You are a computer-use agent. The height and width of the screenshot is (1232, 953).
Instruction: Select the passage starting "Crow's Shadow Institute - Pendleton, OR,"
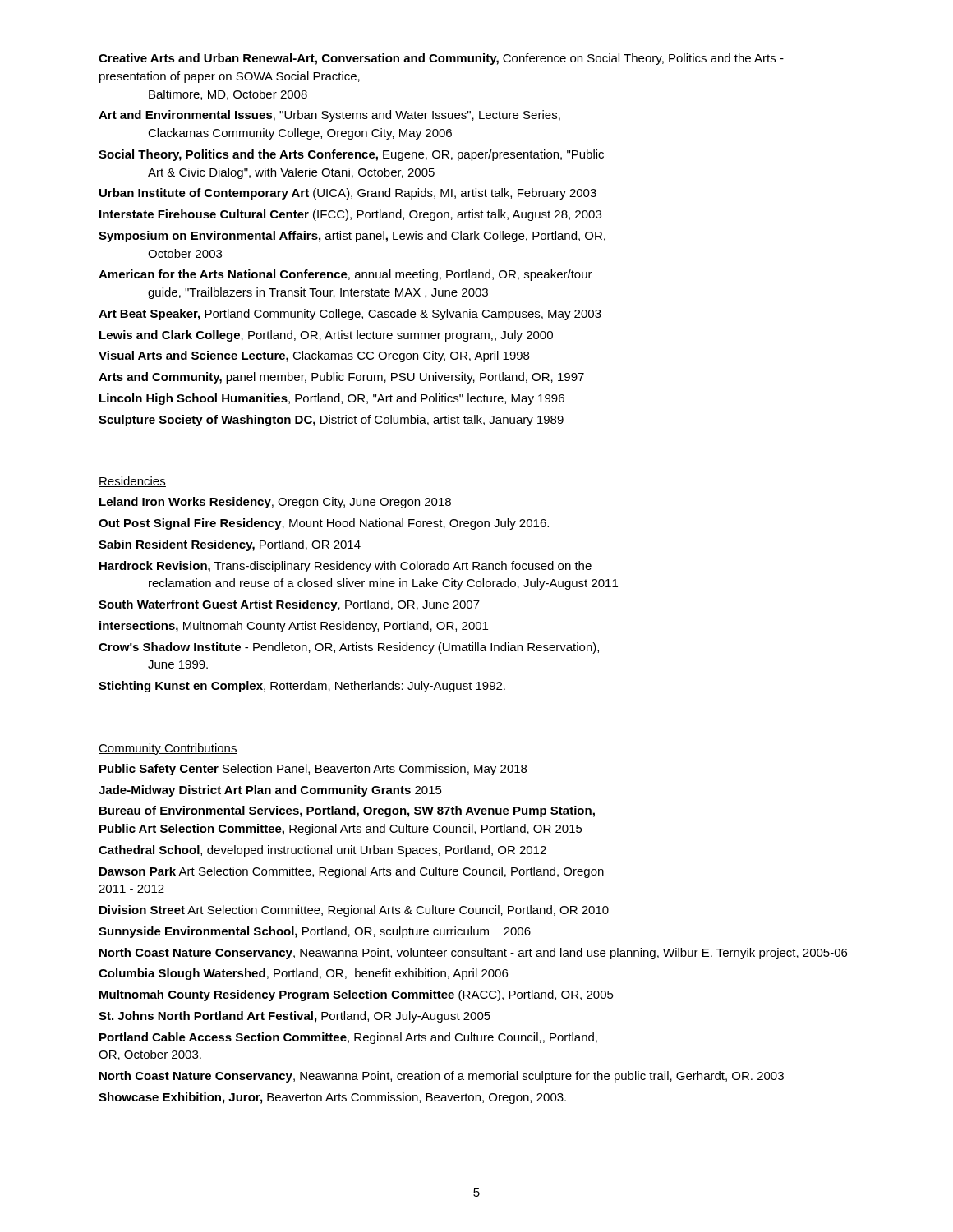[349, 656]
